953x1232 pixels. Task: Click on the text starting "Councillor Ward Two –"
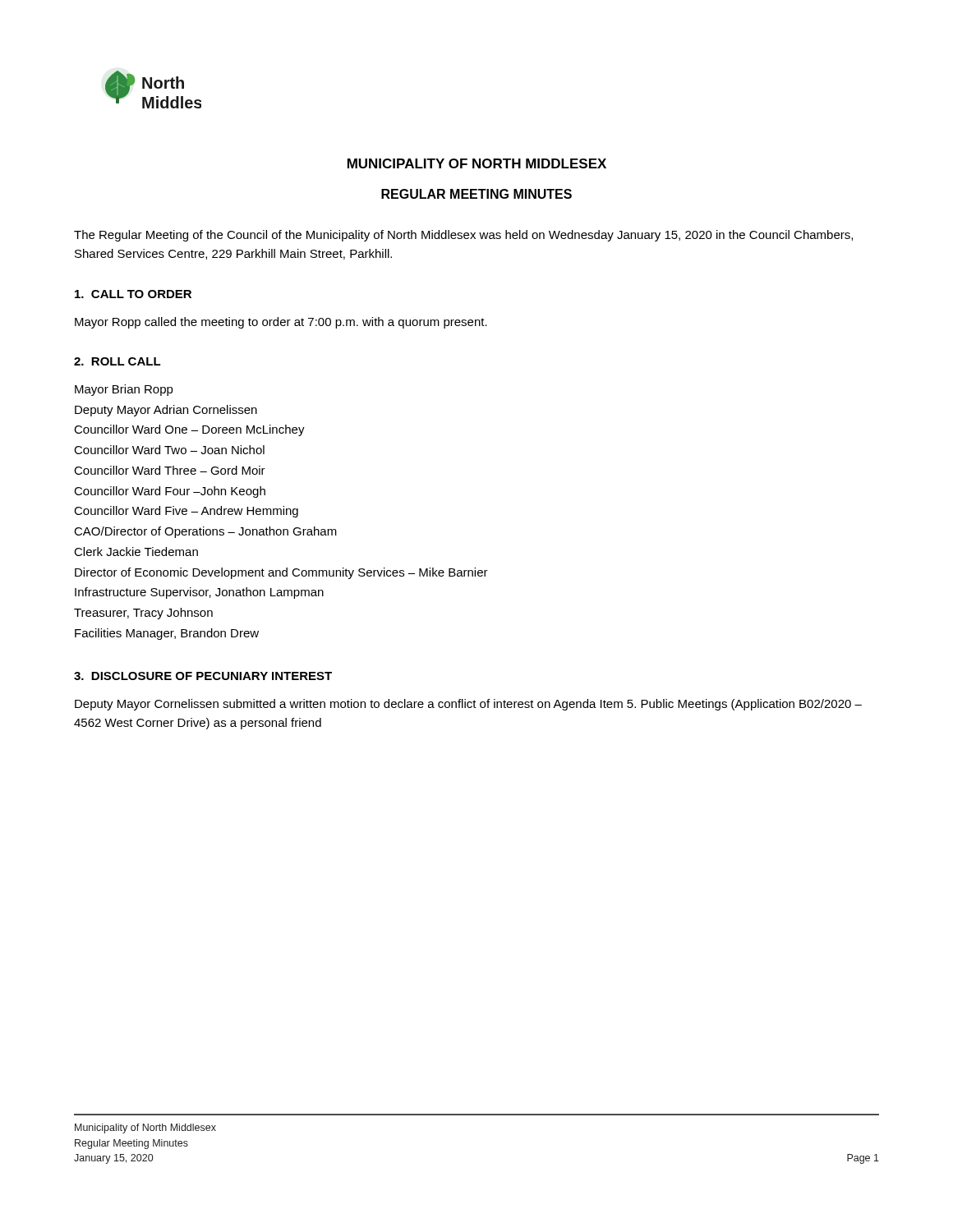pyautogui.click(x=169, y=450)
